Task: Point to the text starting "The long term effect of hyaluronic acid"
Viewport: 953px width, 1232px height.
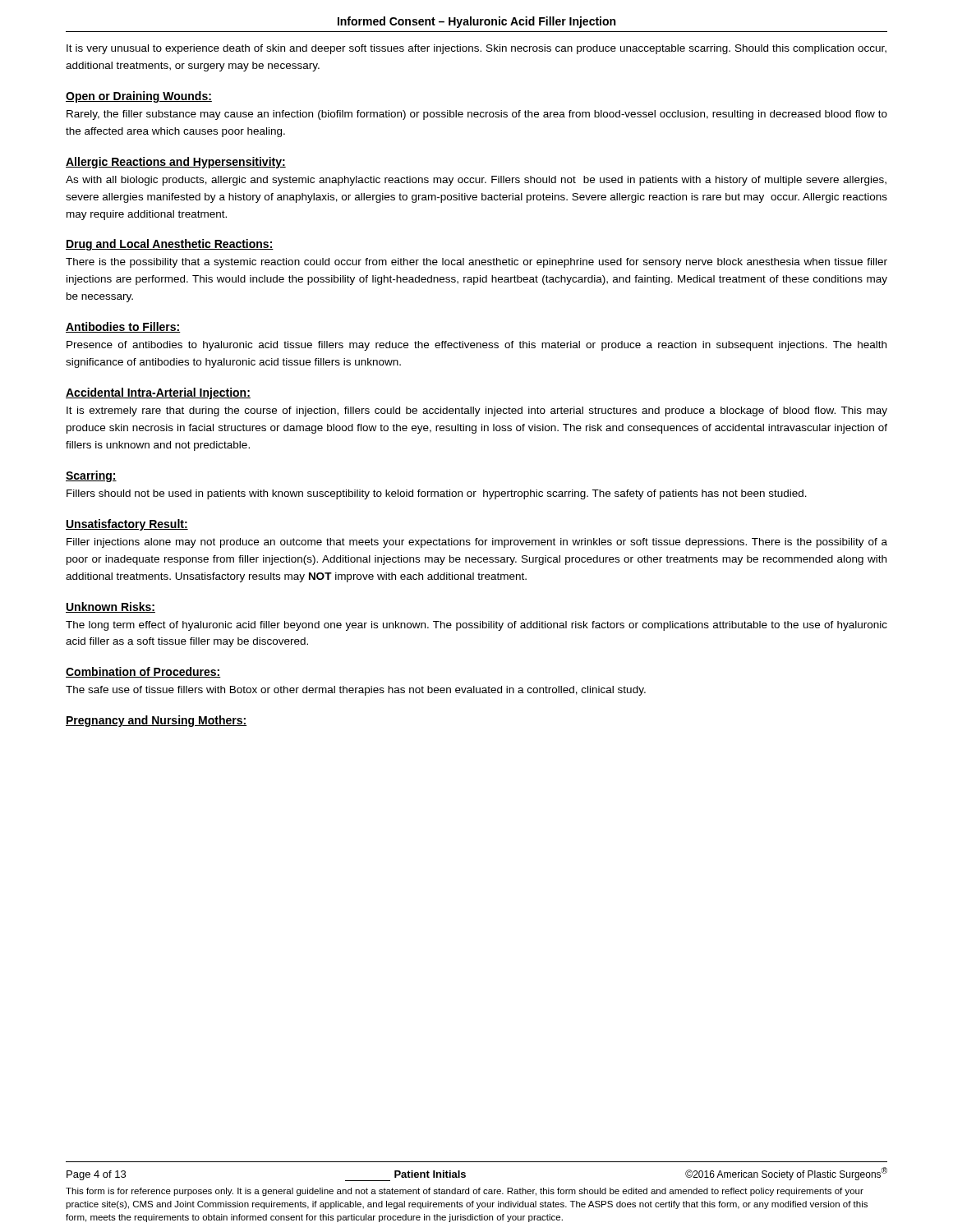Action: pyautogui.click(x=476, y=633)
